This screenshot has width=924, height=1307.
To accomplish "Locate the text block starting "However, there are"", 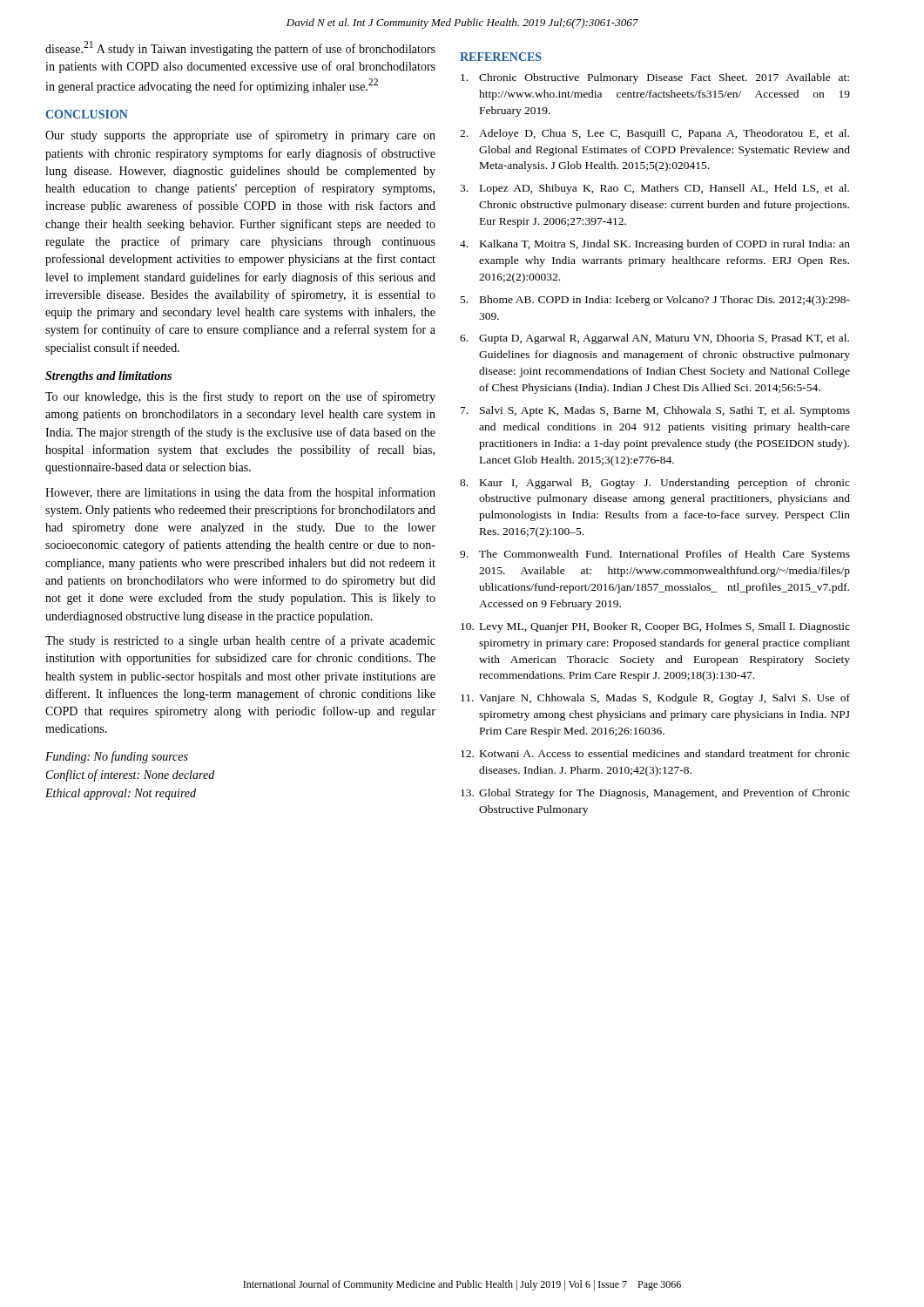I will [240, 555].
